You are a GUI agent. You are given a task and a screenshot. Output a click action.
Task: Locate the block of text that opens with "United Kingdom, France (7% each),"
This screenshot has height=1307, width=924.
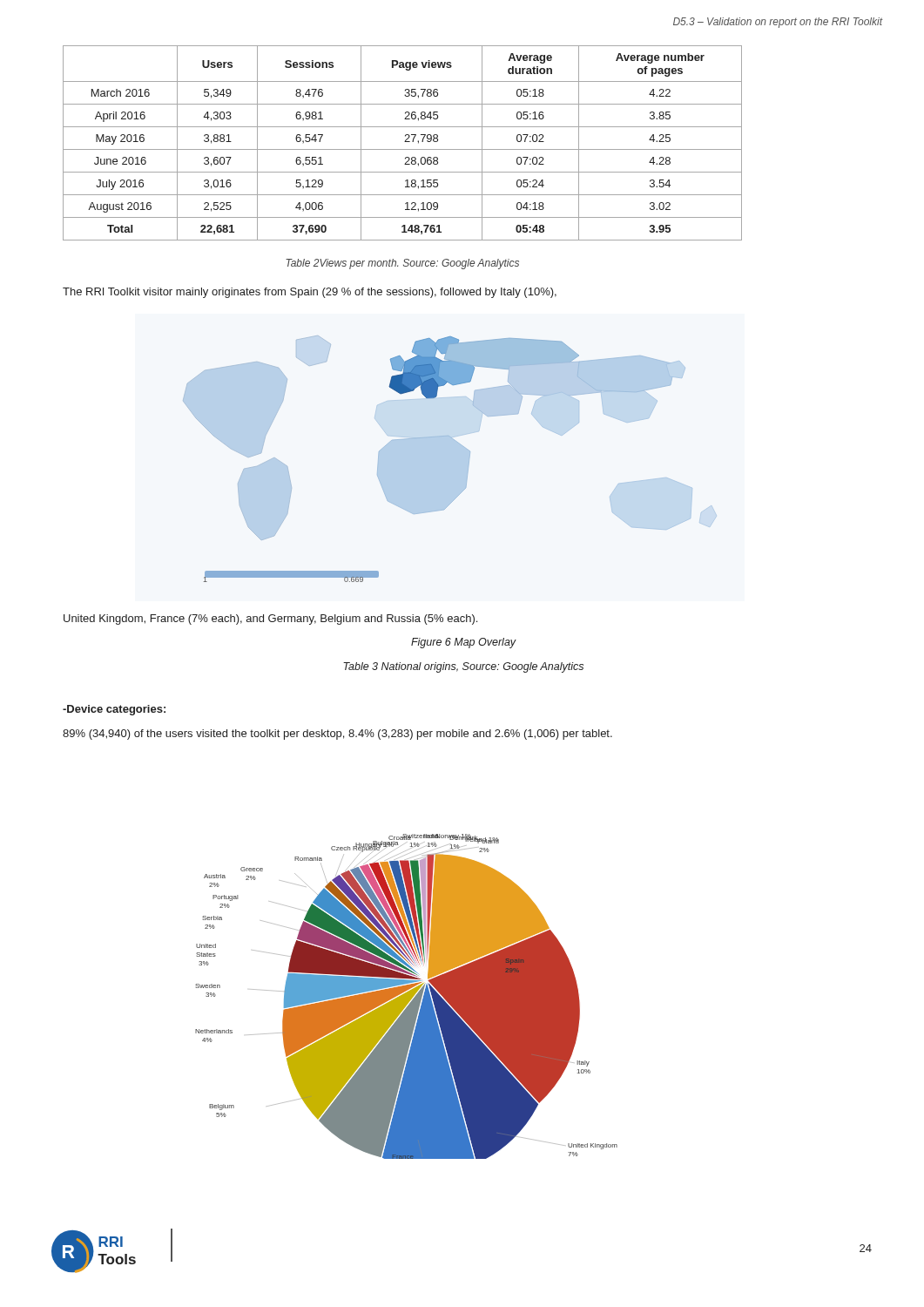click(271, 618)
